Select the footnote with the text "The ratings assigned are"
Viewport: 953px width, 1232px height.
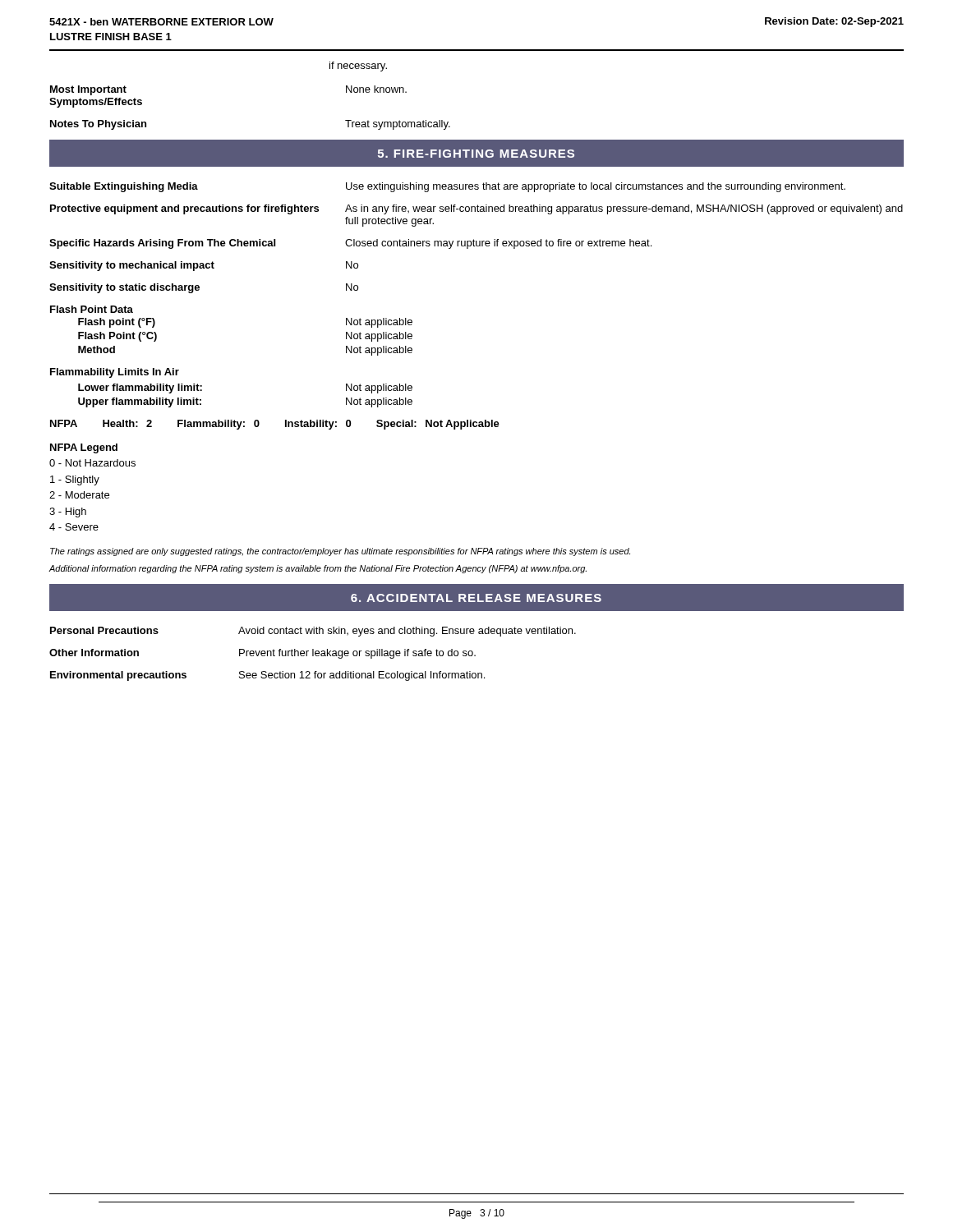pyautogui.click(x=340, y=551)
